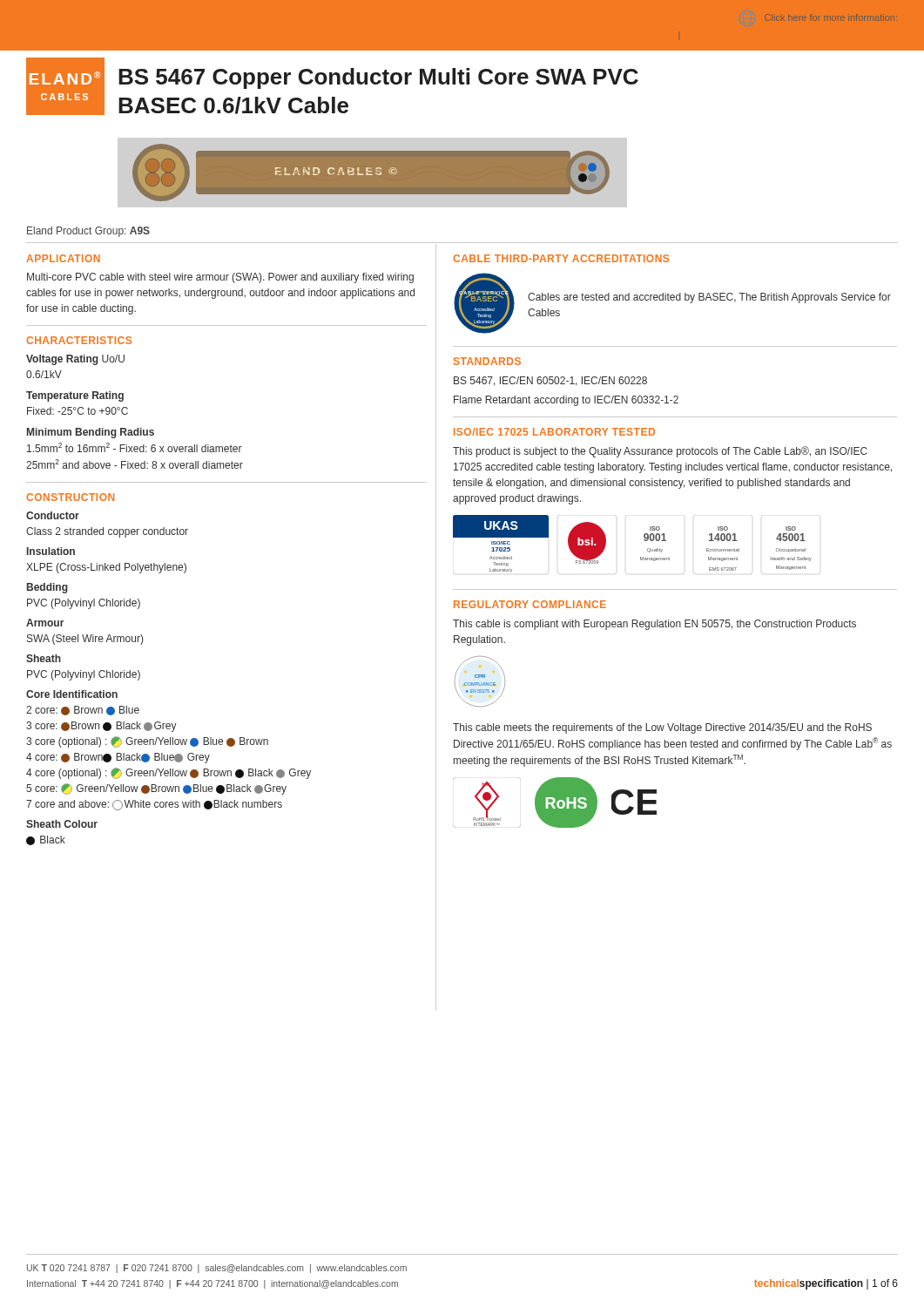Screen dimensions: 1307x924
Task: Click on the text starting "Core Identification 2 core: Brown Blue 3 core:"
Action: point(169,749)
